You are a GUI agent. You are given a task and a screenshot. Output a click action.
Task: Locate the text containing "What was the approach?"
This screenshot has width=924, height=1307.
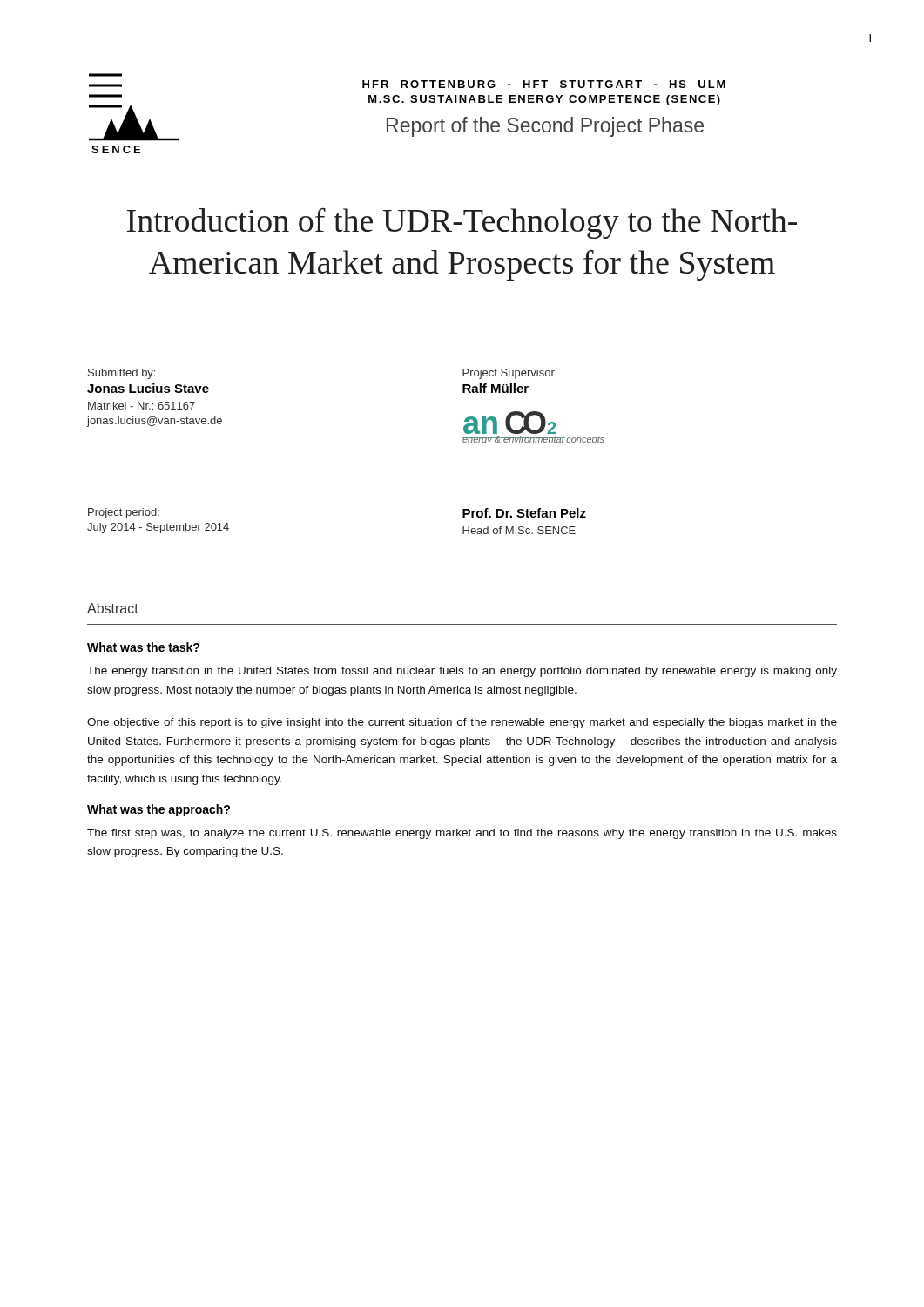click(159, 809)
